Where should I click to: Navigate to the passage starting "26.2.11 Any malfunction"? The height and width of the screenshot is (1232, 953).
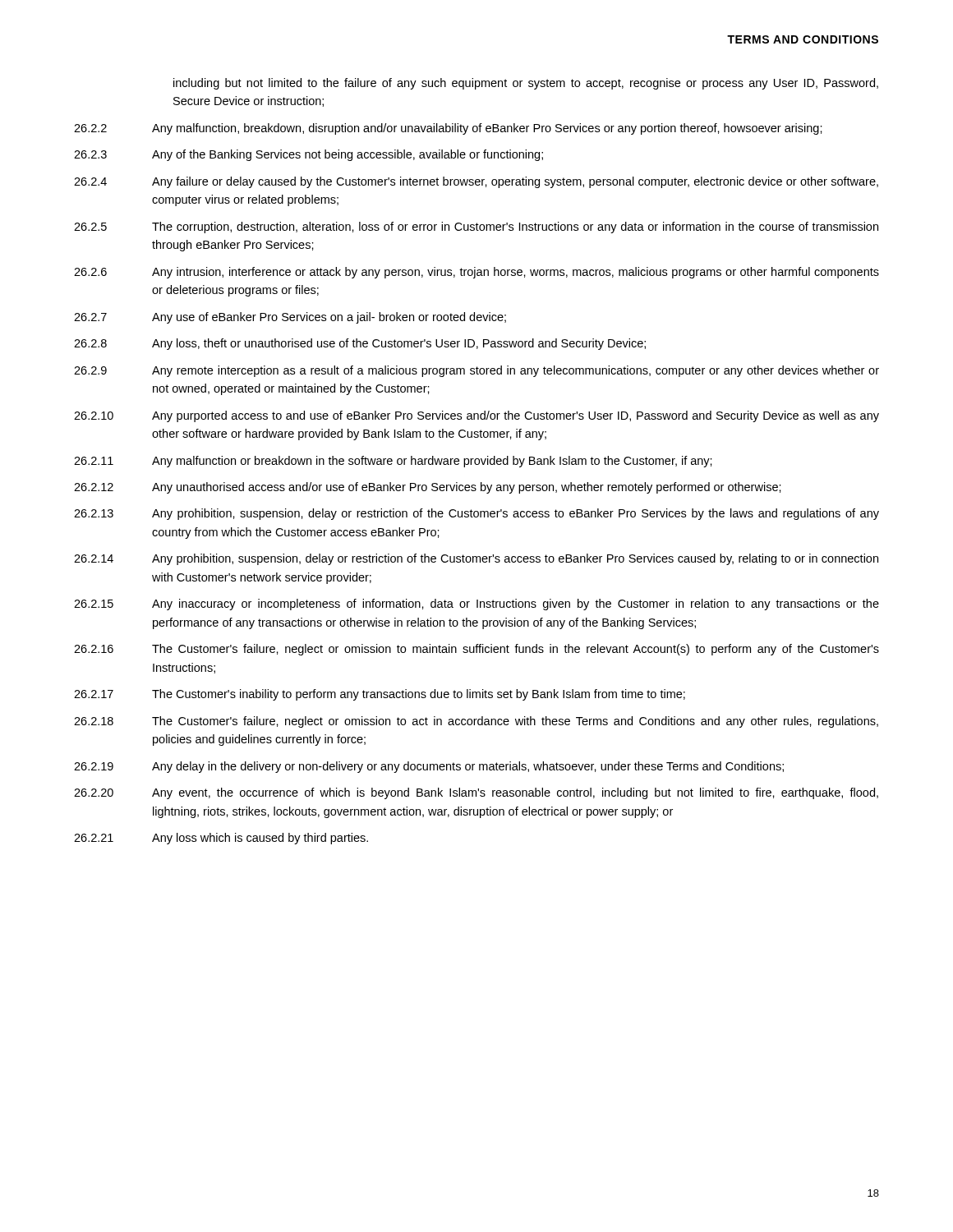tap(476, 461)
